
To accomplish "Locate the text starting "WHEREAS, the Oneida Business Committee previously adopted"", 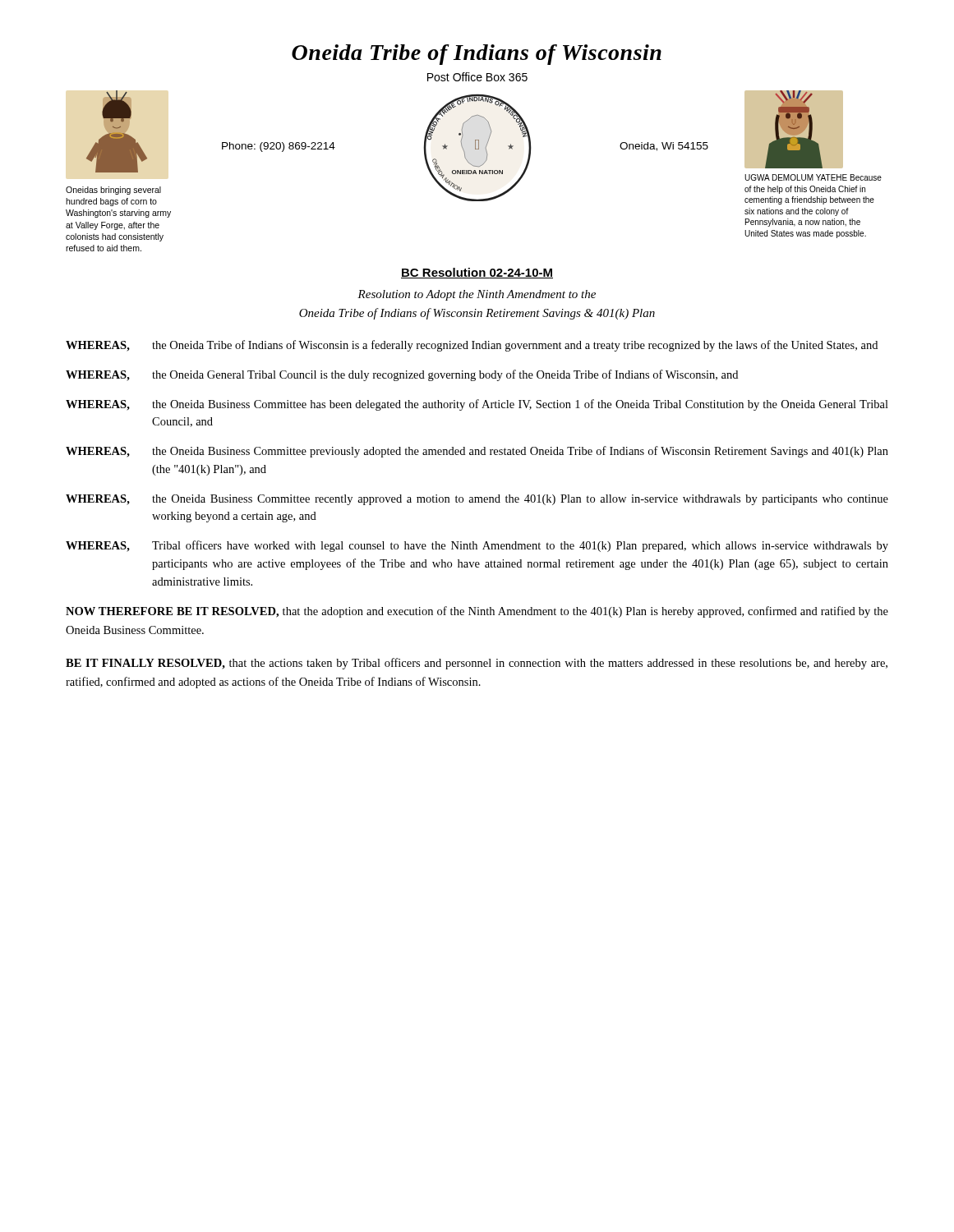I will [x=477, y=461].
